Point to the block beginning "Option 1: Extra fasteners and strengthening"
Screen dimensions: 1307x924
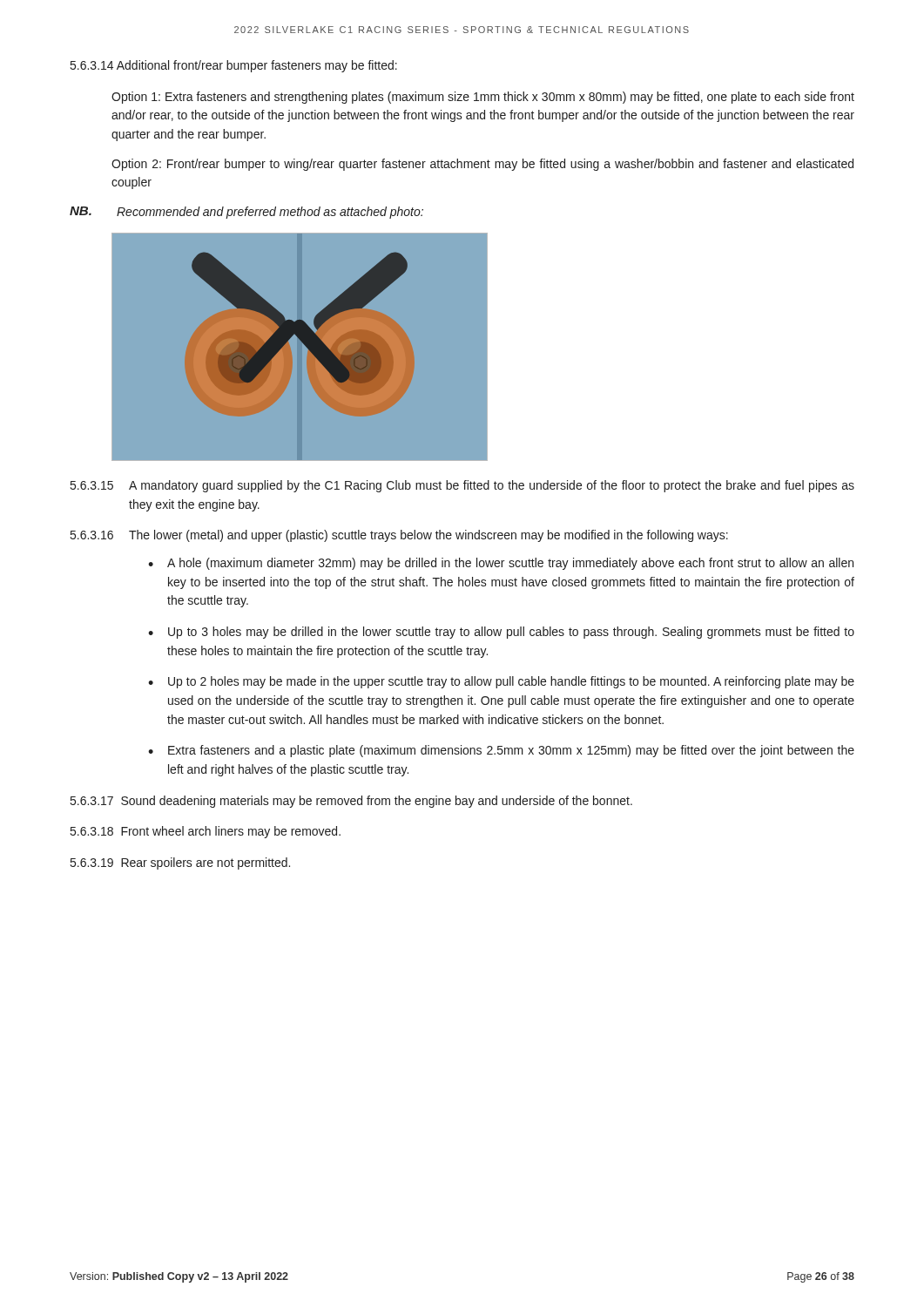pos(483,115)
